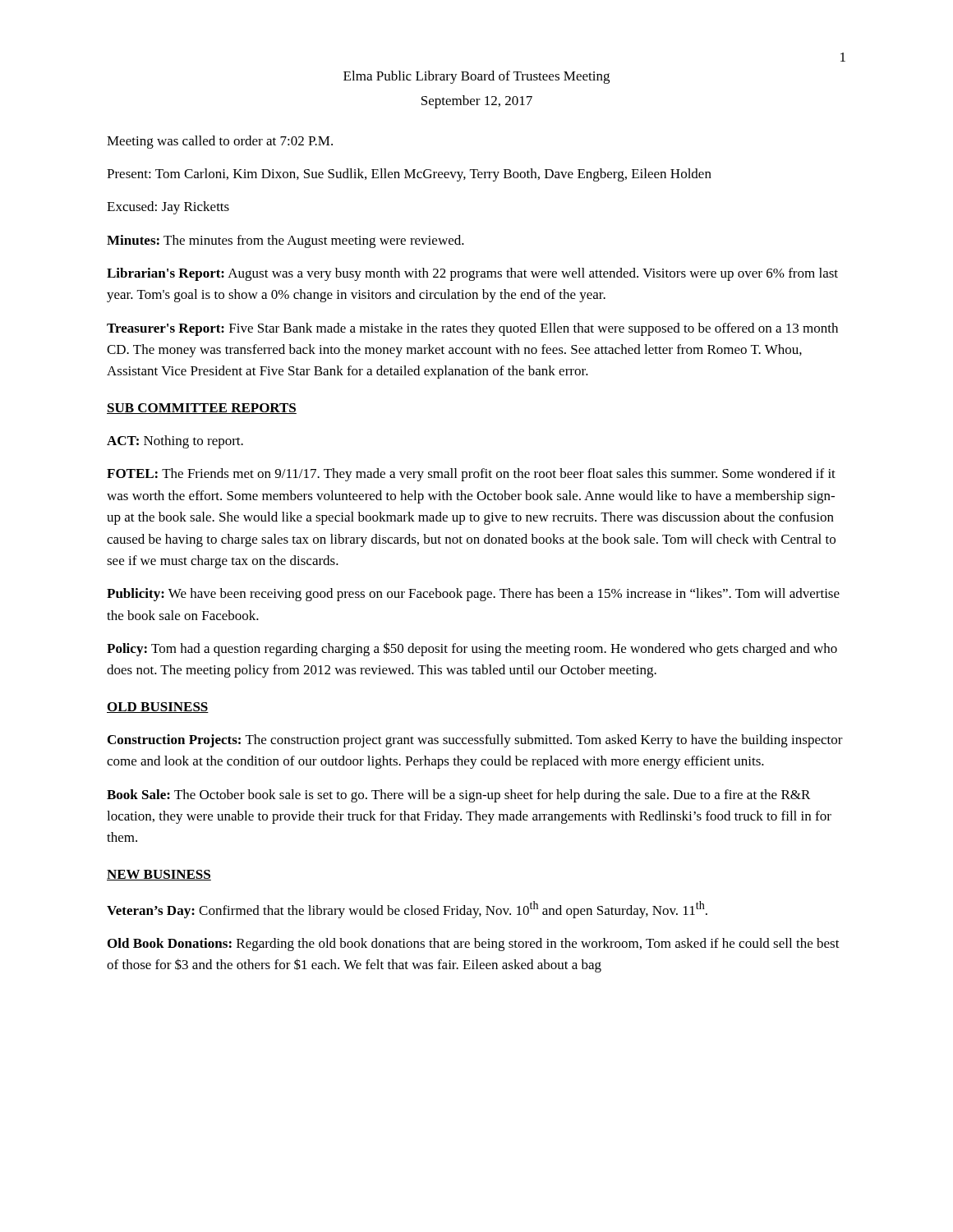Find the text starting "Excused: Jay Ricketts"

click(x=168, y=207)
